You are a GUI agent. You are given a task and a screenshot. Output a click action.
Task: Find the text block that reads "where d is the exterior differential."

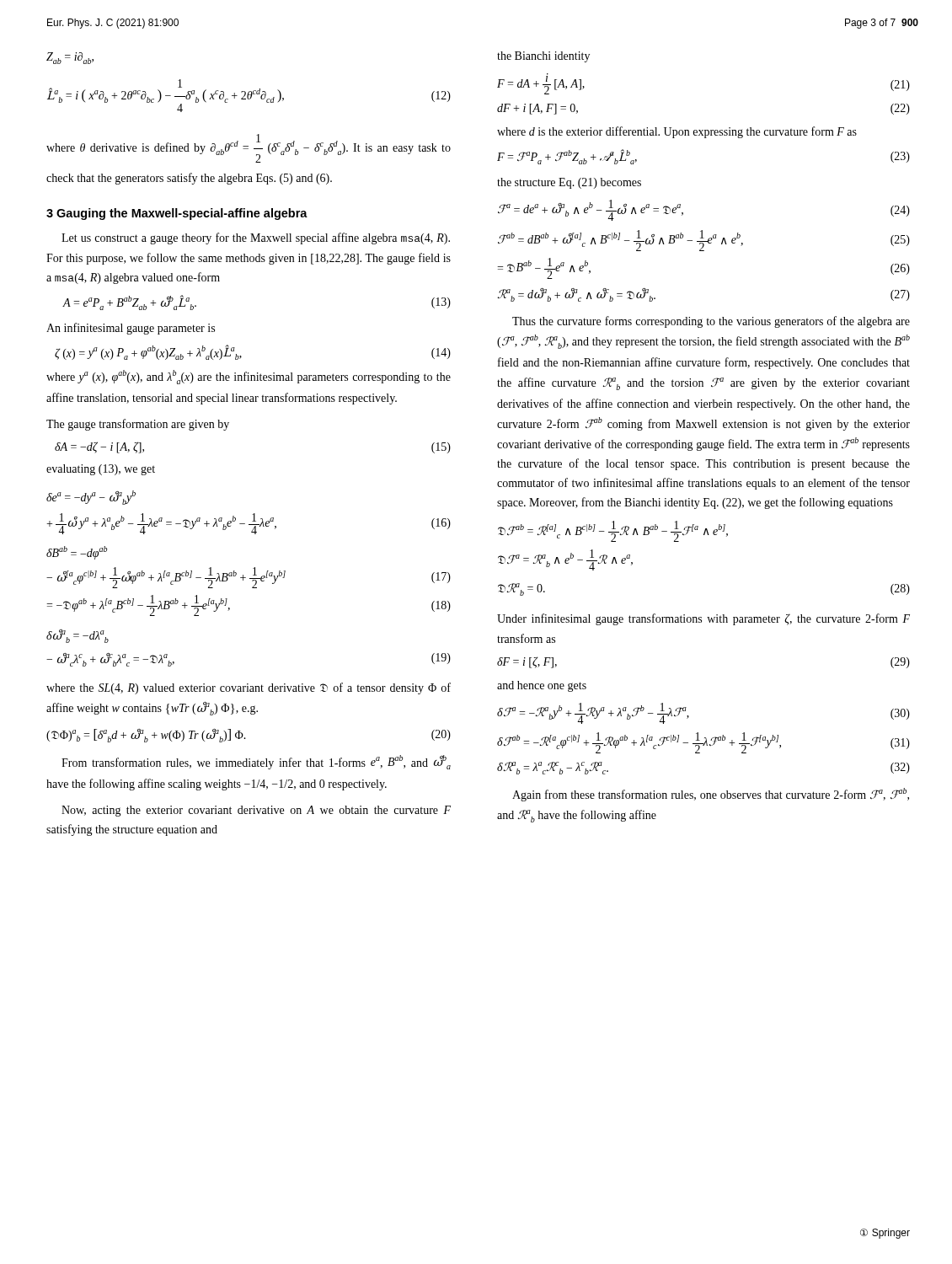click(x=677, y=132)
